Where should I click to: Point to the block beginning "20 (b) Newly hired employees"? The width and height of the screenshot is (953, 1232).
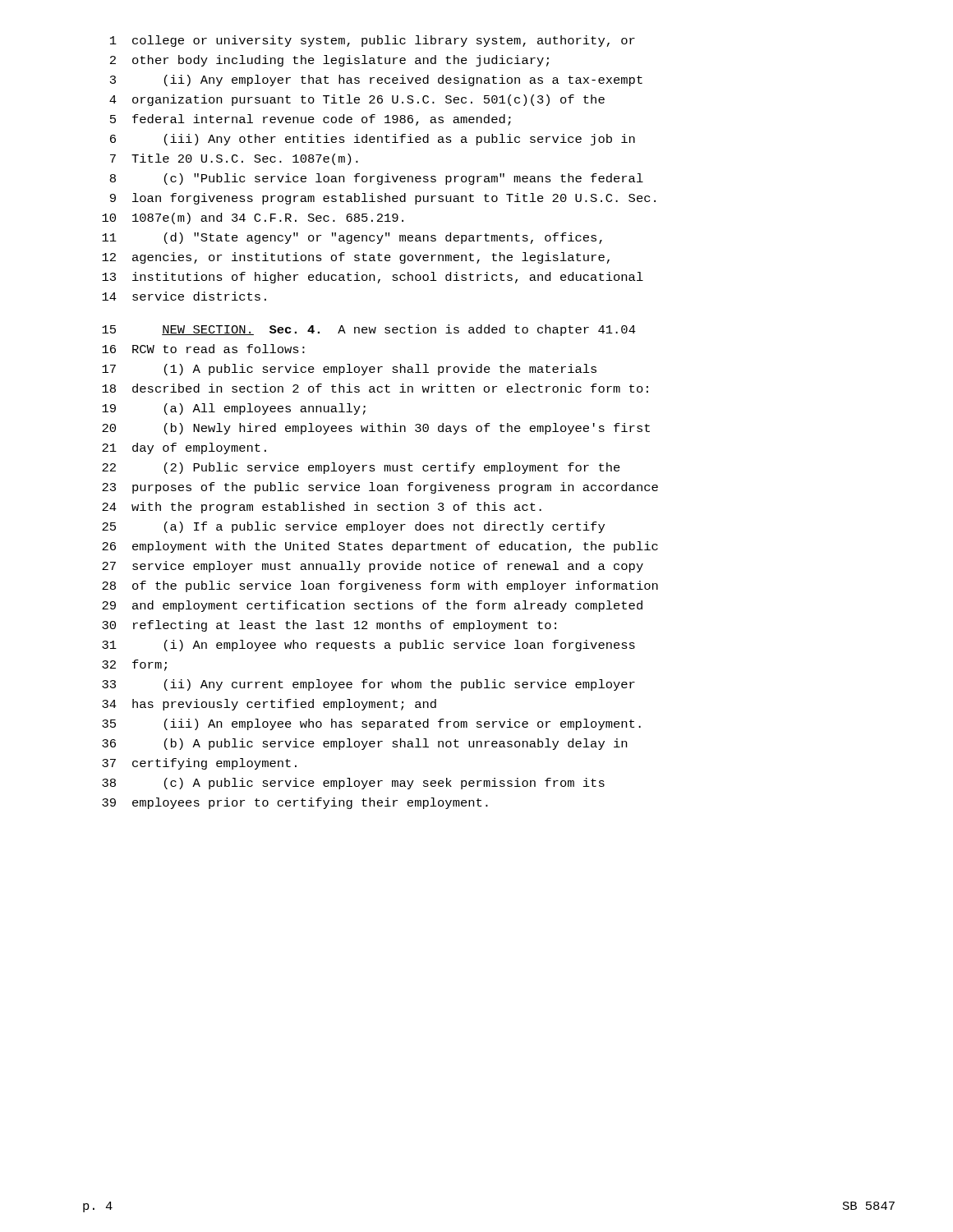(x=367, y=429)
